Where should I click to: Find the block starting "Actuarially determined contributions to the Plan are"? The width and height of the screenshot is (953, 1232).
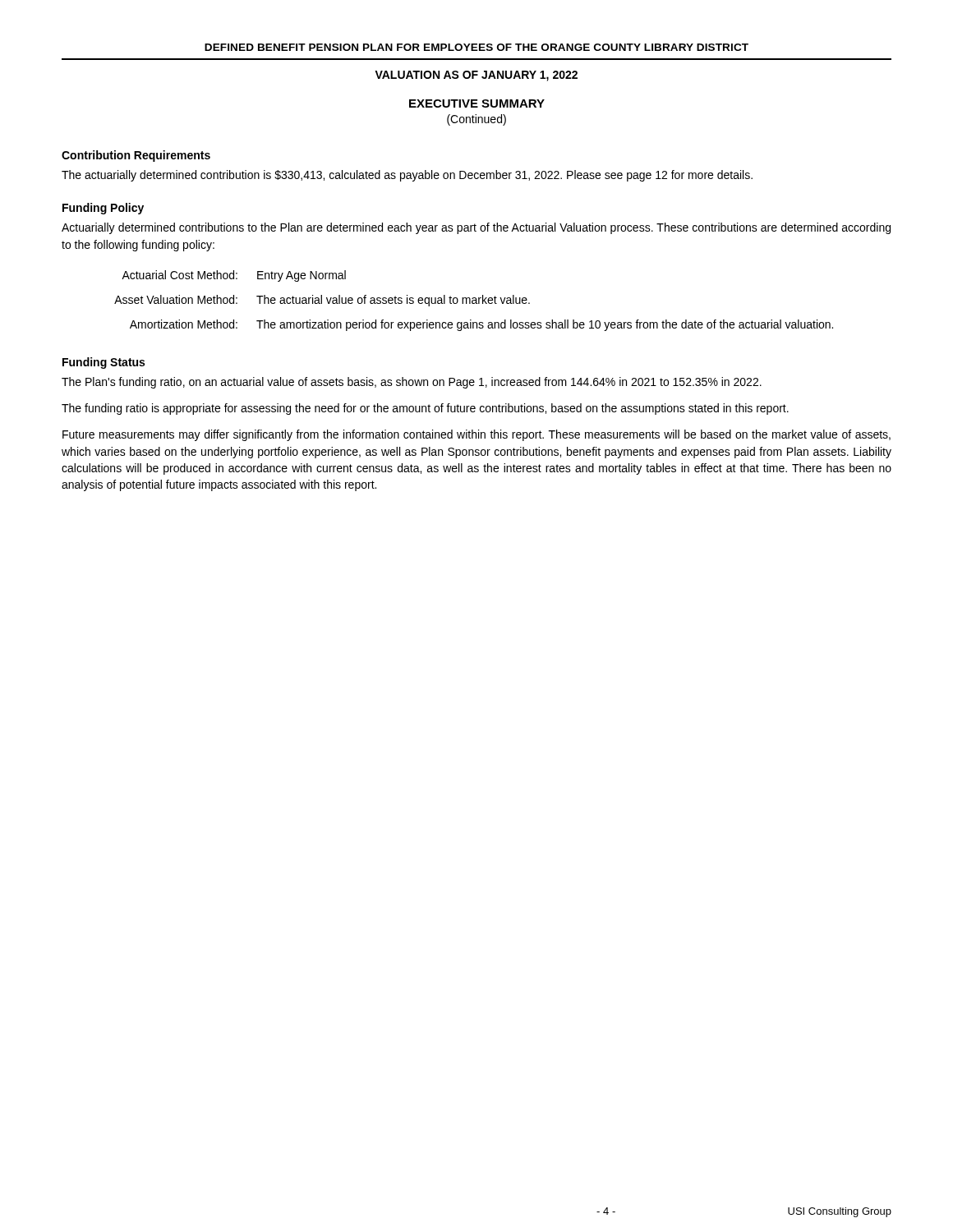[476, 236]
